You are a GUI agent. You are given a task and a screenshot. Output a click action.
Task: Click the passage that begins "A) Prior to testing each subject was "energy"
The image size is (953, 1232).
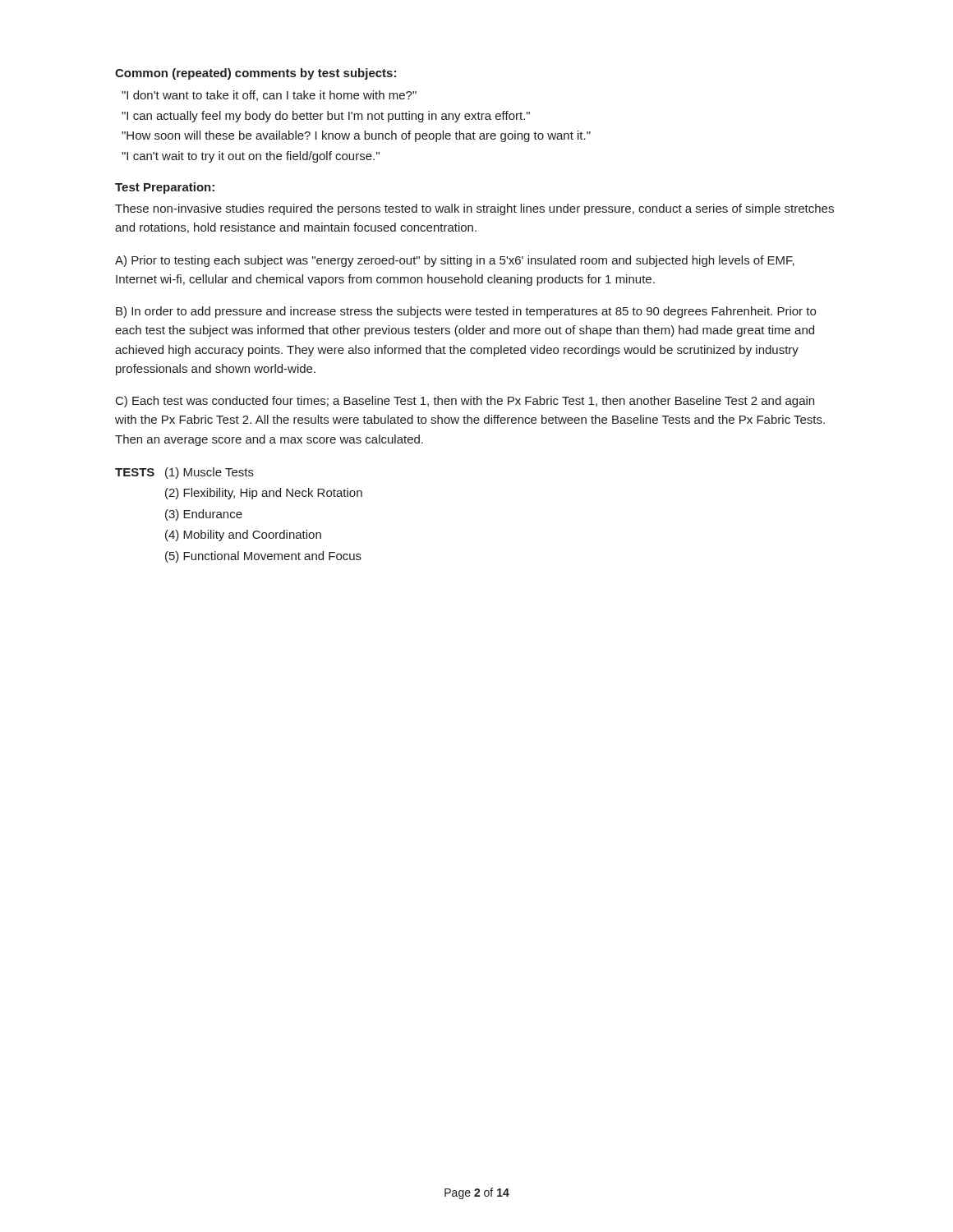click(x=455, y=269)
